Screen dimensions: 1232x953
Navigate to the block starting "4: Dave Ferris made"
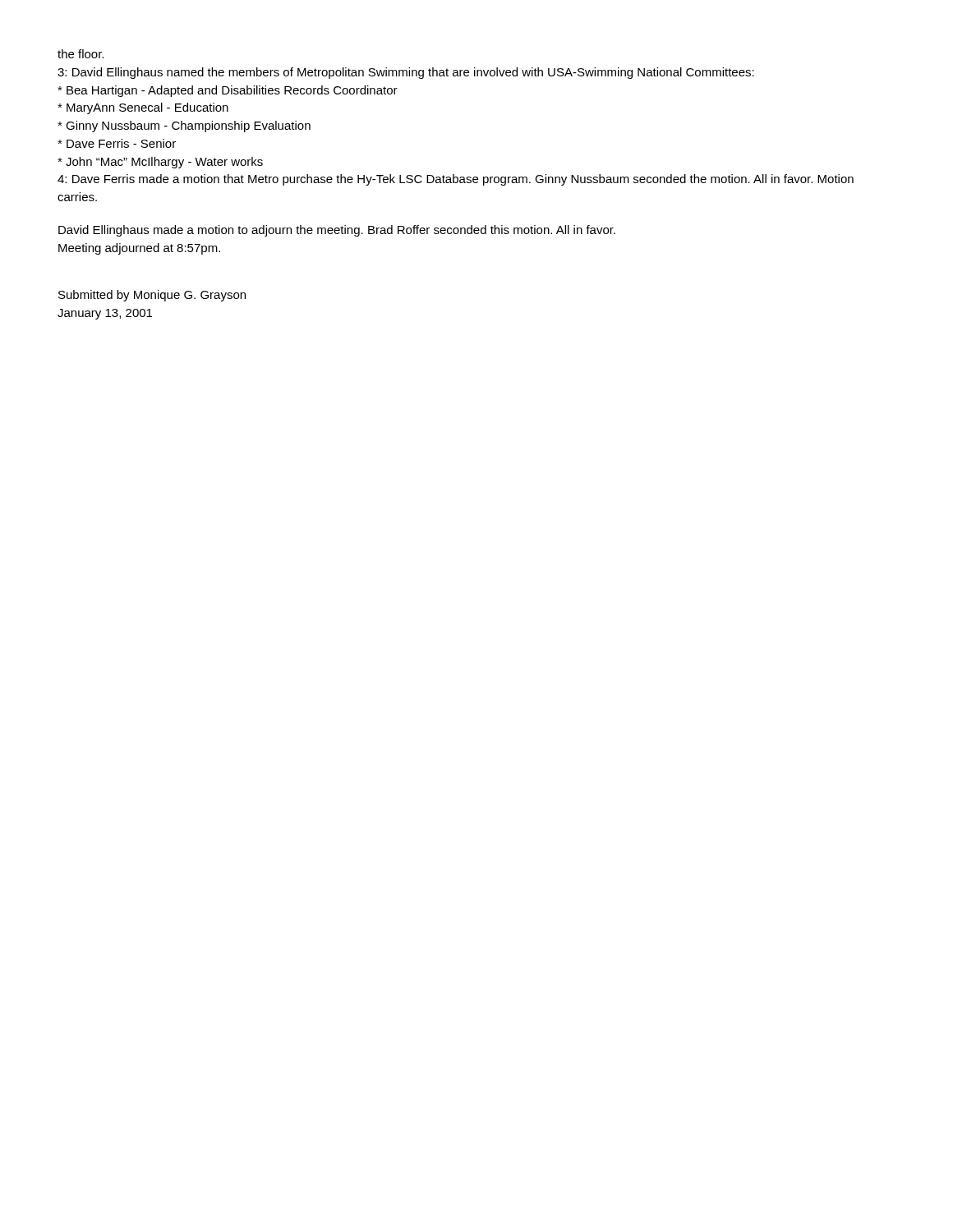[x=456, y=188]
